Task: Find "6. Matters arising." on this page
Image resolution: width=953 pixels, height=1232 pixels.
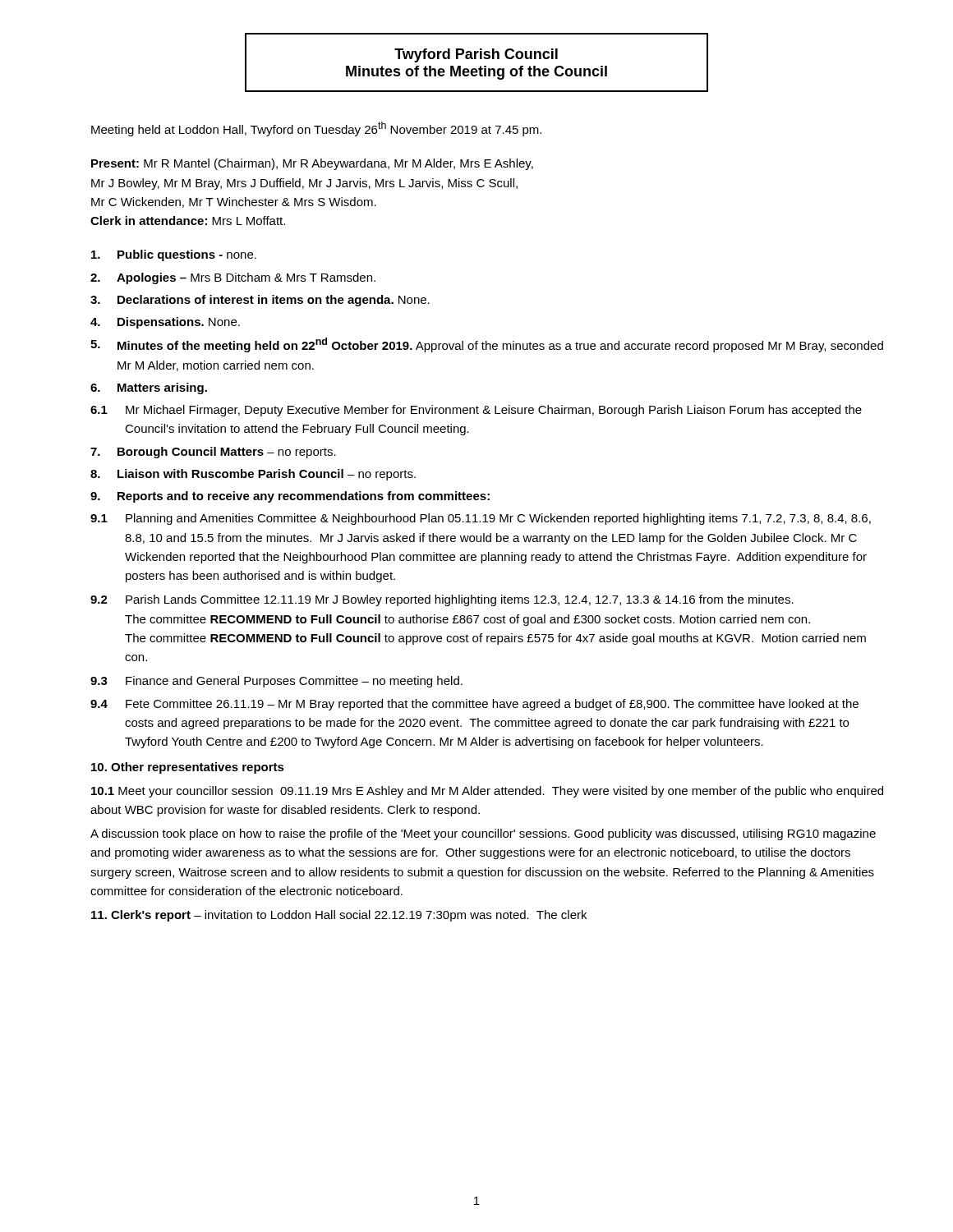Action: 149,387
